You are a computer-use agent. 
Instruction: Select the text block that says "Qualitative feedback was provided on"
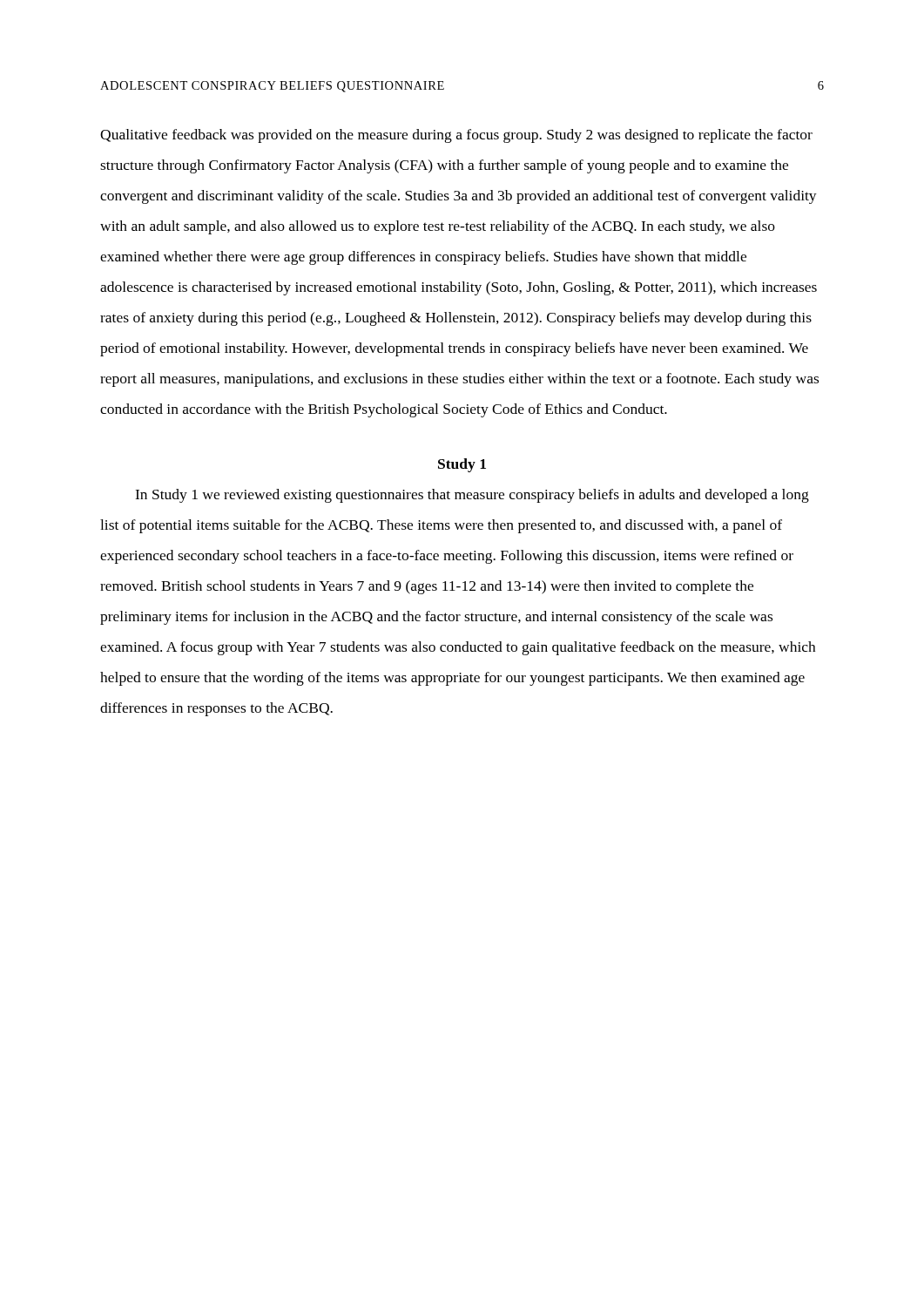coord(460,271)
